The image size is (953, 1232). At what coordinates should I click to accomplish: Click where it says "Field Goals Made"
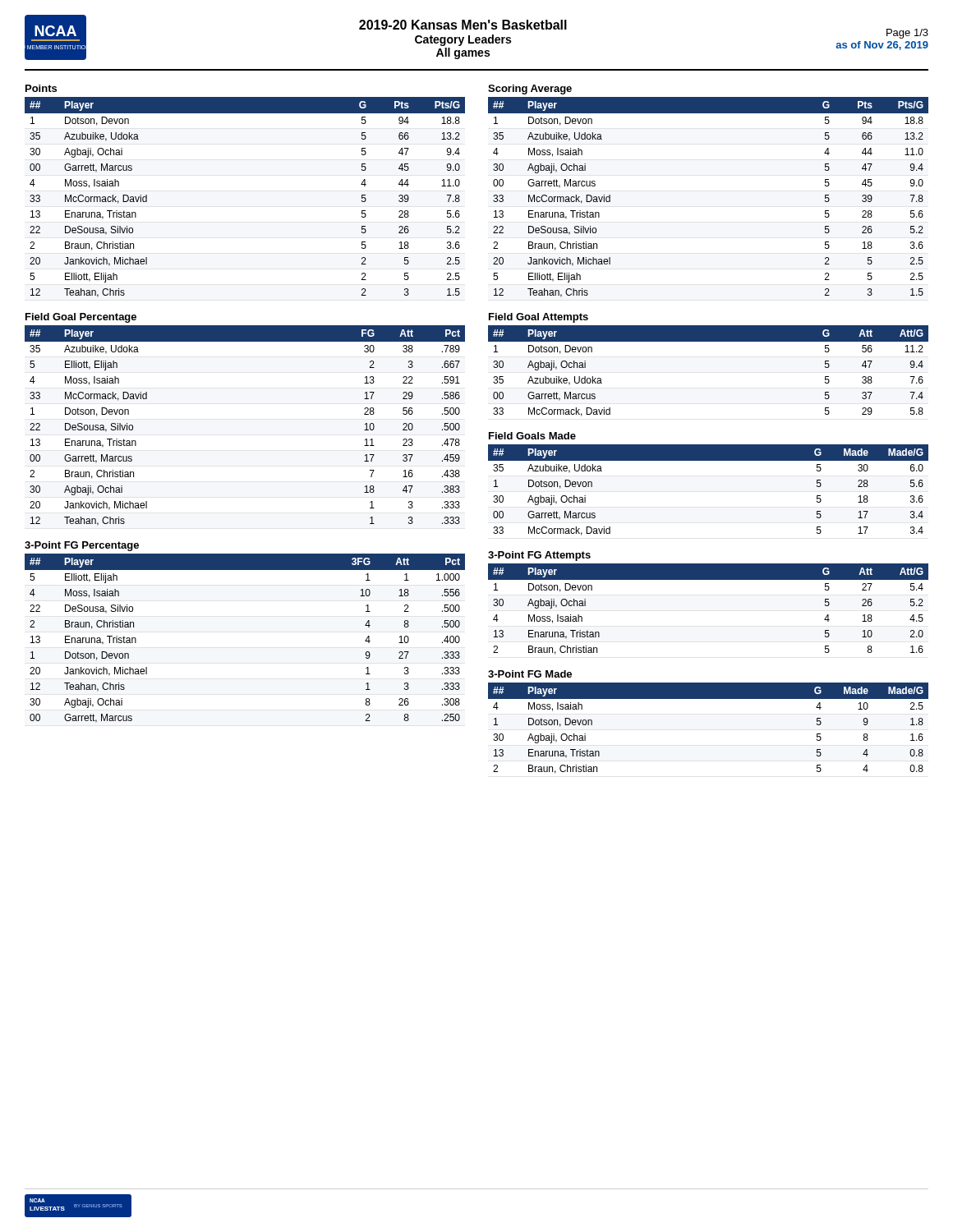(x=532, y=436)
